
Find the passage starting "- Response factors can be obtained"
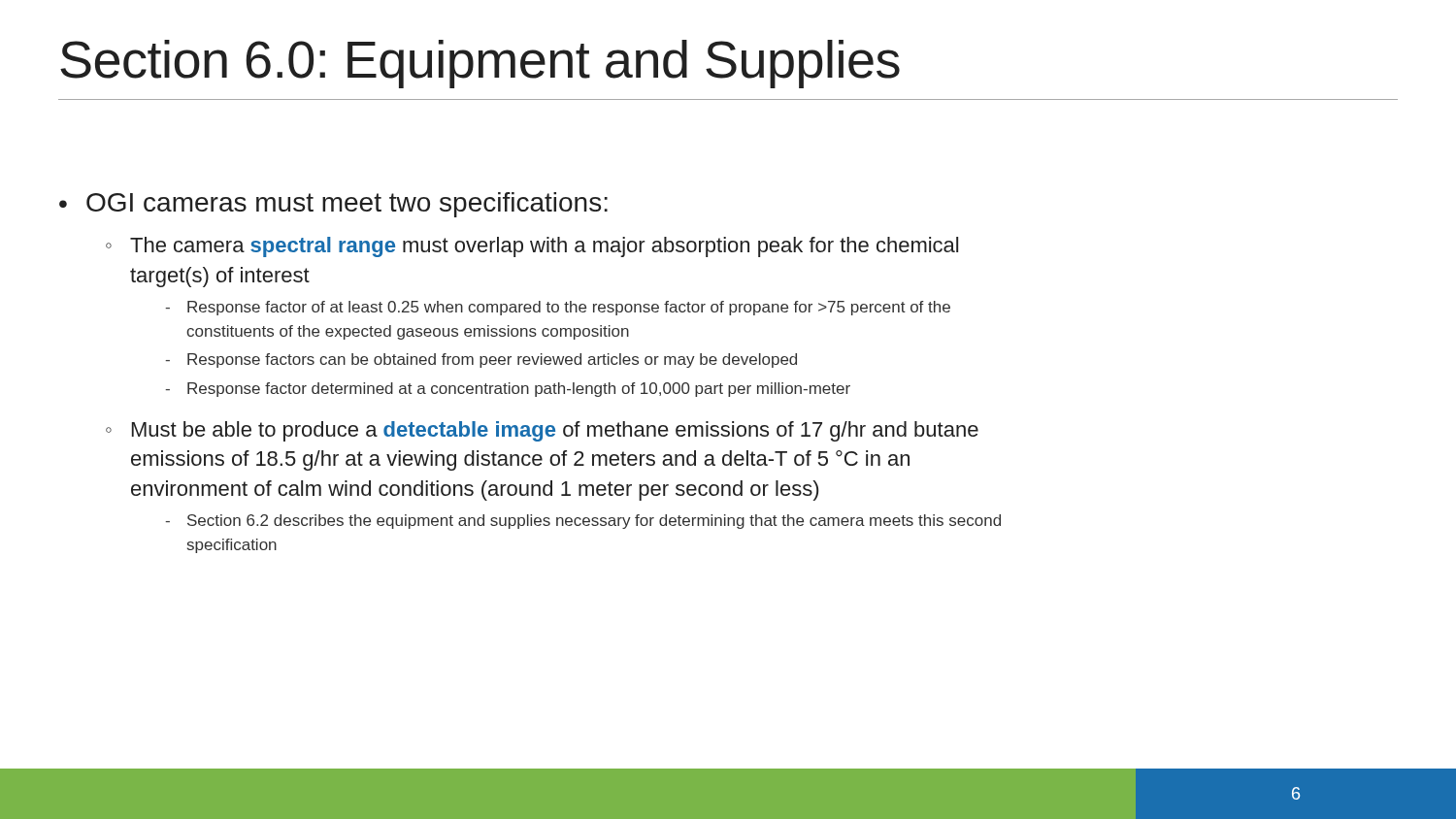click(x=482, y=361)
